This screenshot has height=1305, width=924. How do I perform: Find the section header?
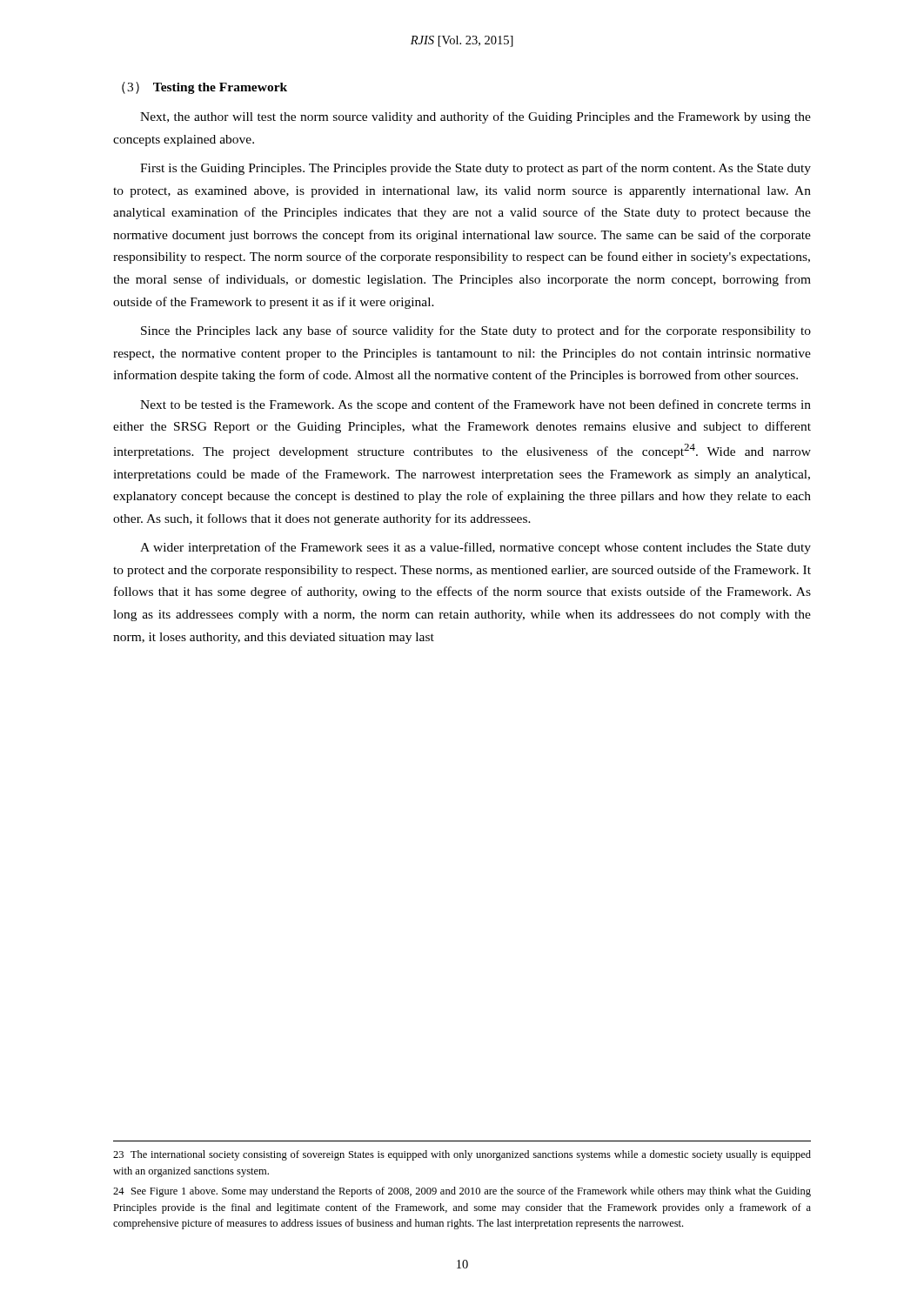[x=200, y=87]
